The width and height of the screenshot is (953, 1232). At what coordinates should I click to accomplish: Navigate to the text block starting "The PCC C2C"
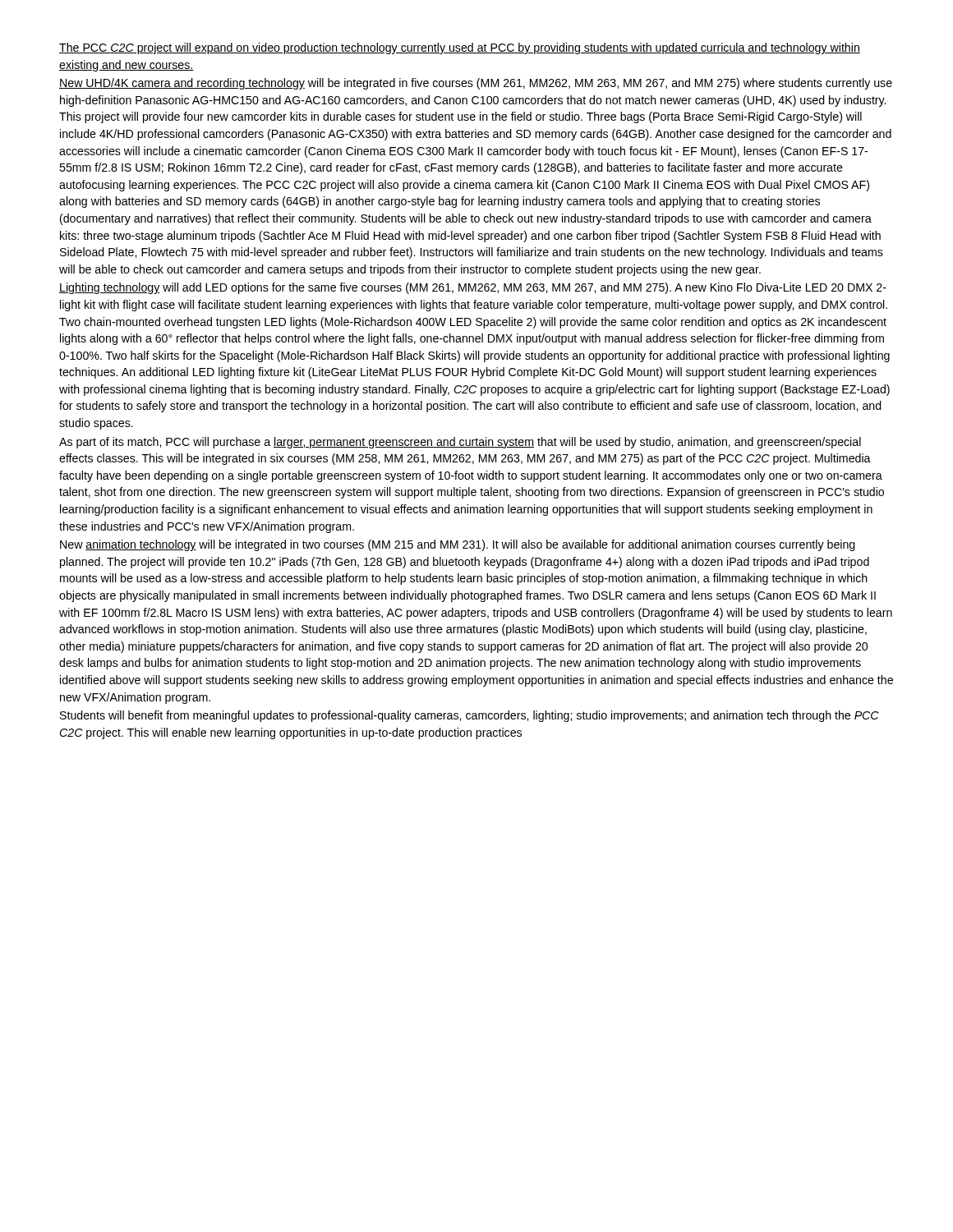[x=460, y=56]
